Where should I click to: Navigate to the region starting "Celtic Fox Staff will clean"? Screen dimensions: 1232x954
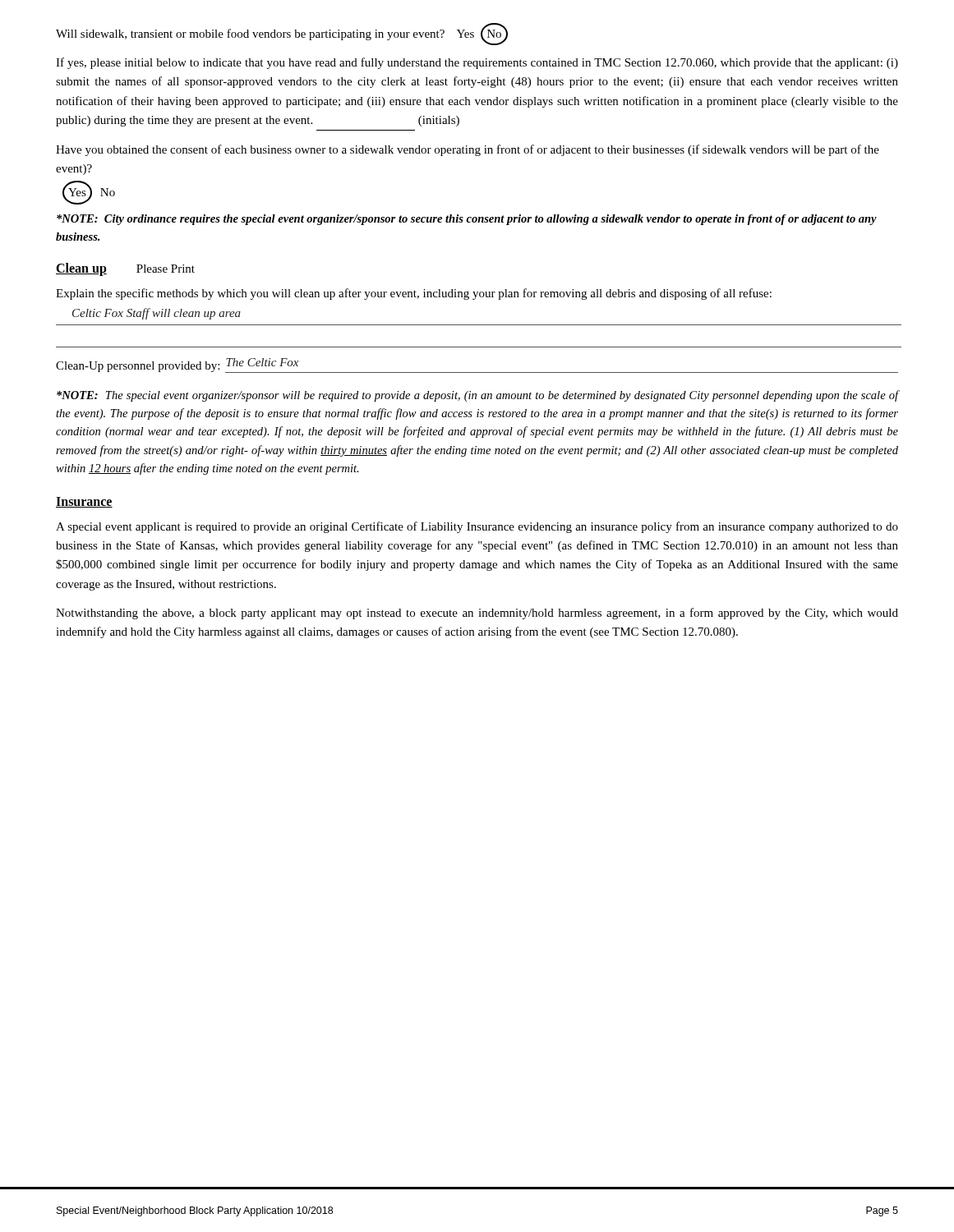pos(477,315)
